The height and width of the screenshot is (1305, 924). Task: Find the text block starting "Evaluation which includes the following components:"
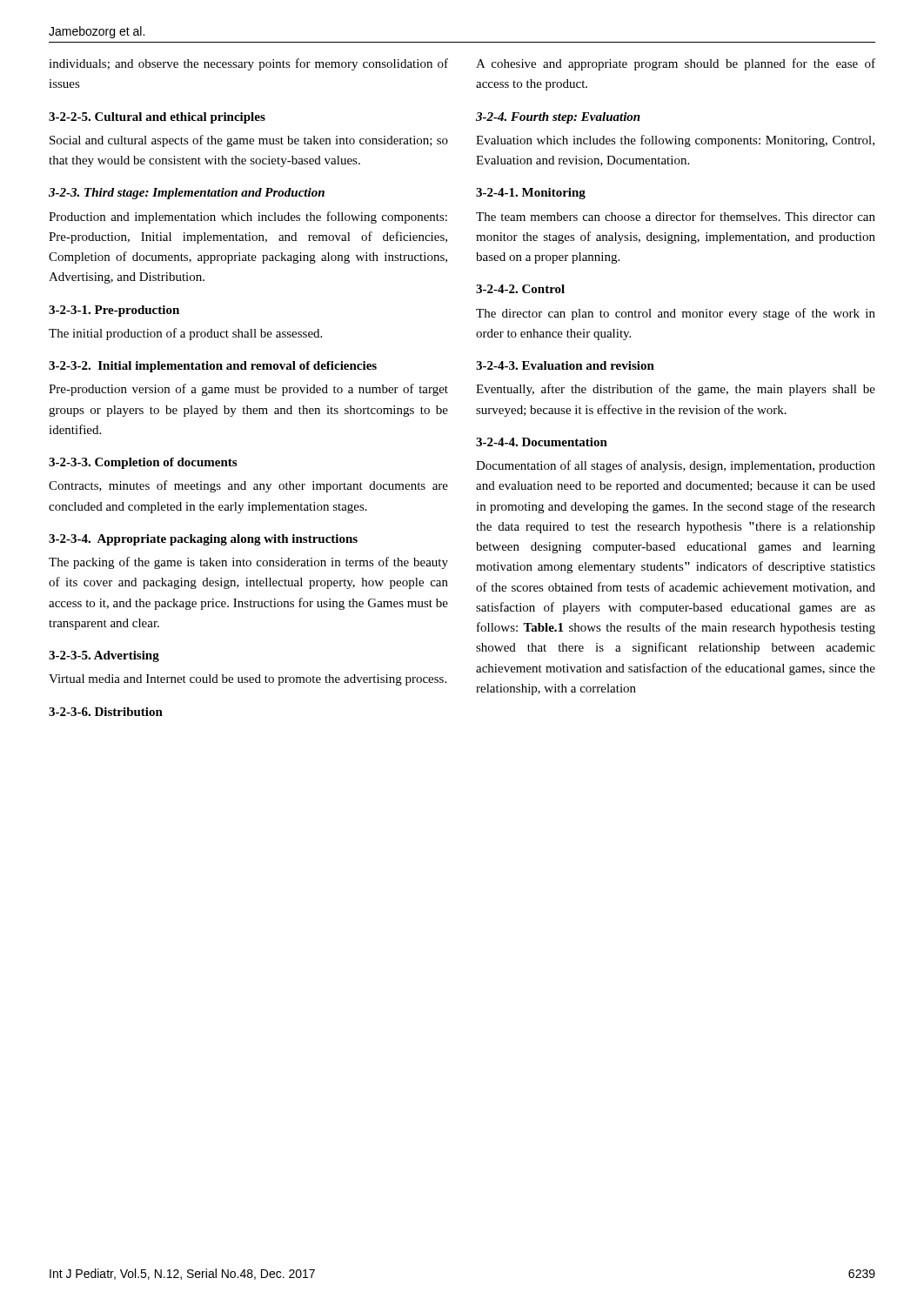click(x=676, y=150)
